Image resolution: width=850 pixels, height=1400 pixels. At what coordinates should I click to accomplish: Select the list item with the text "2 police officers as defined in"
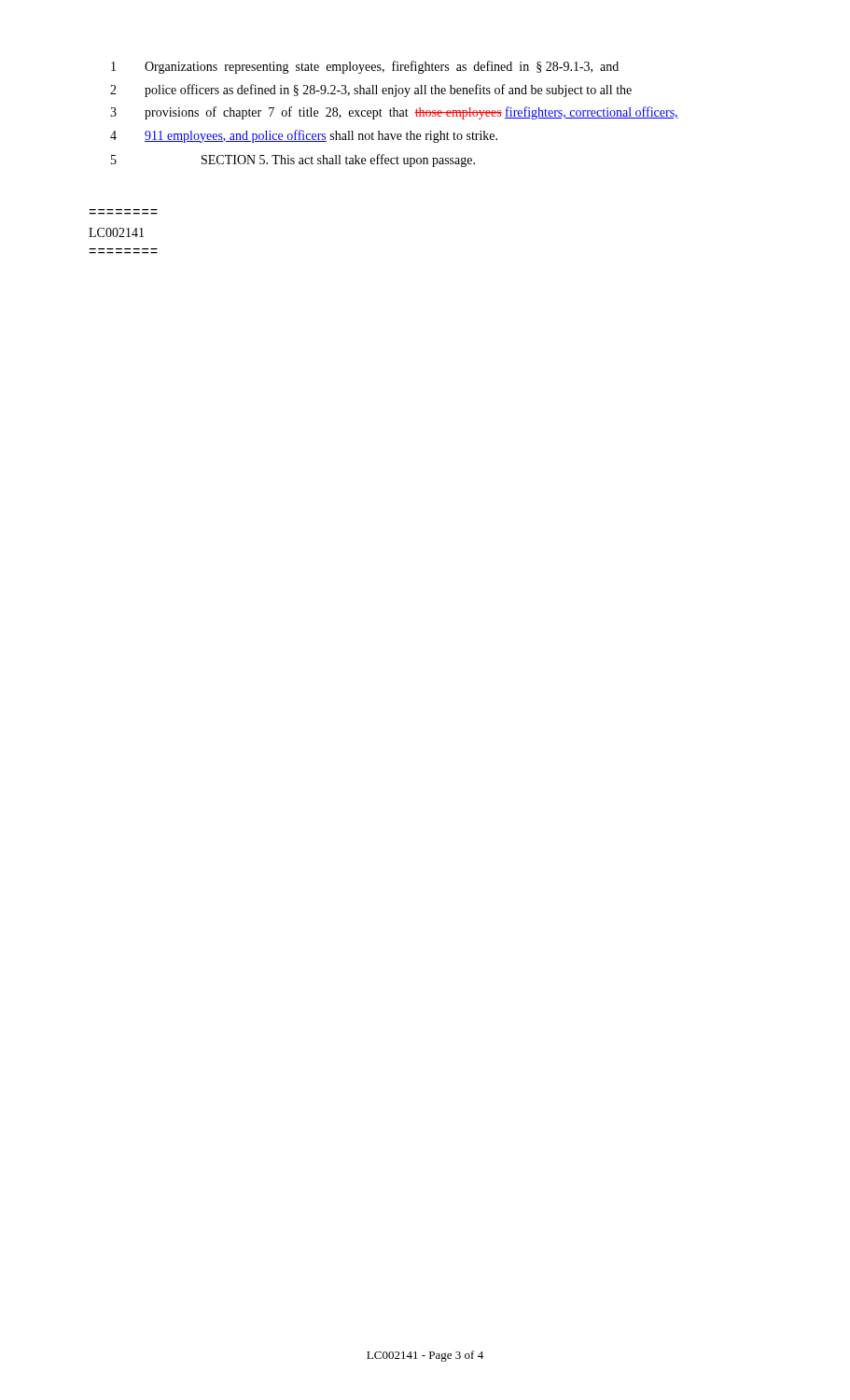[441, 90]
